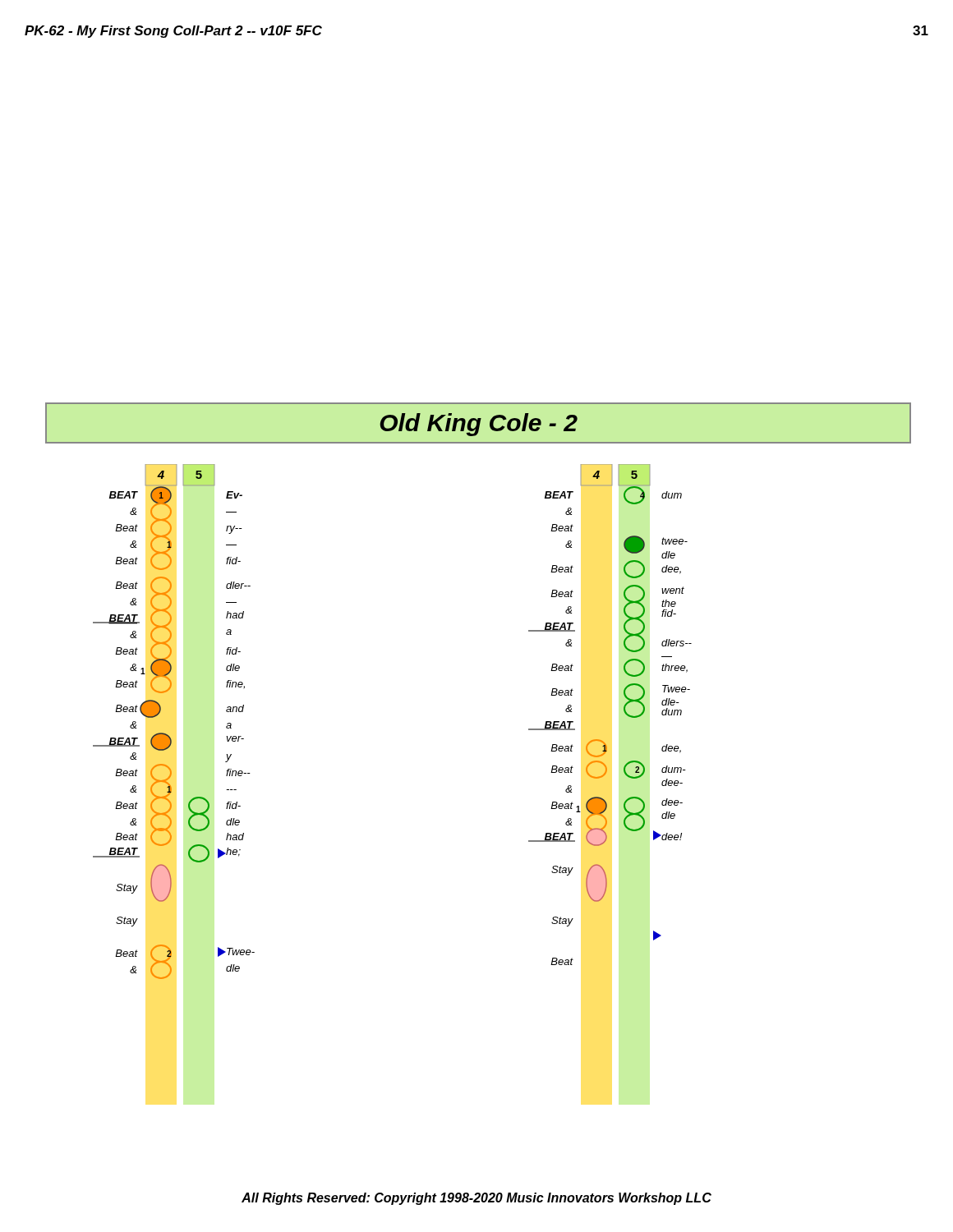Locate the text "Old King Cole - 2"
This screenshot has height=1232, width=953.
[x=478, y=423]
